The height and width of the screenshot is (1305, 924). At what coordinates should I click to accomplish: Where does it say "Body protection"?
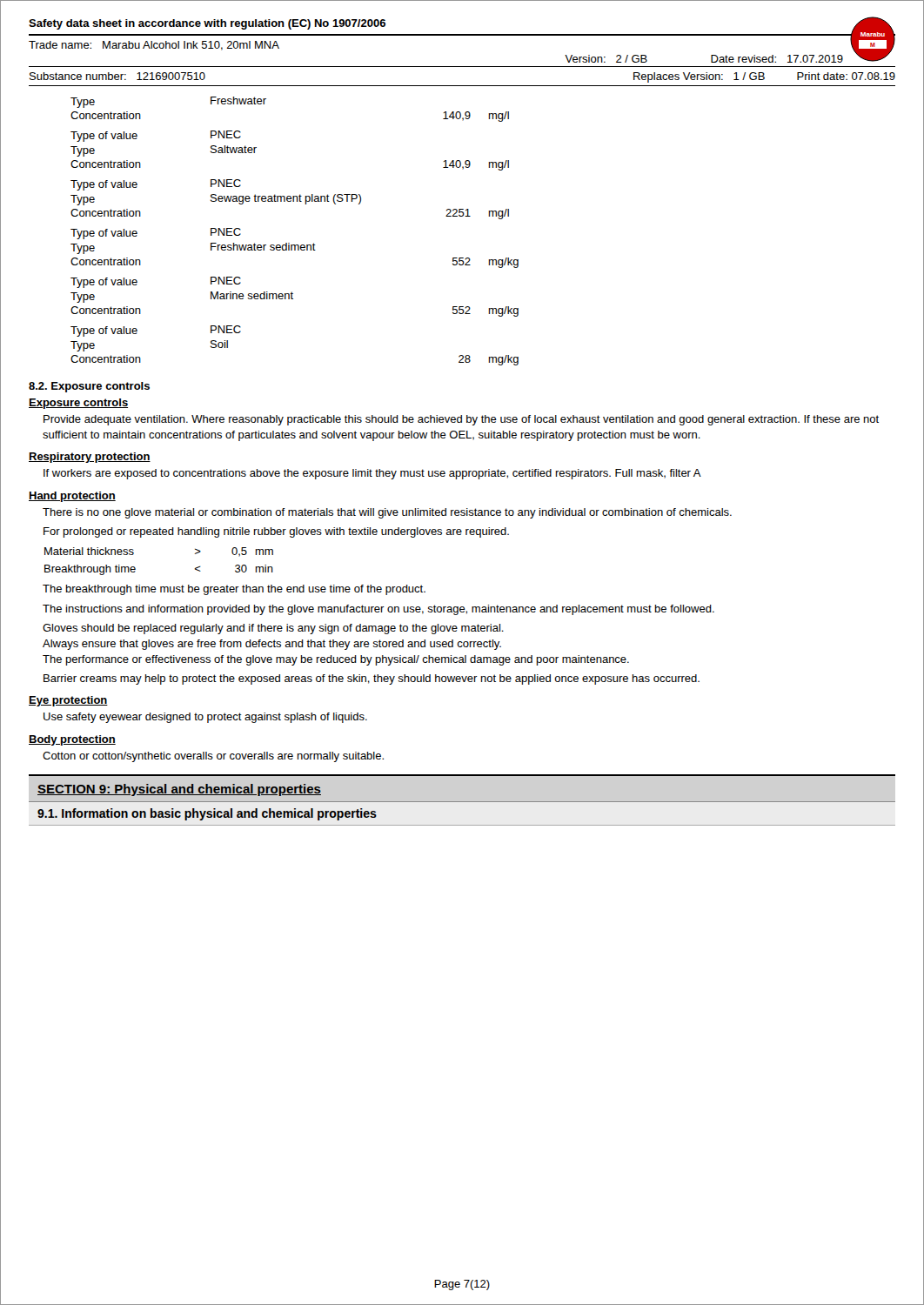(x=72, y=739)
